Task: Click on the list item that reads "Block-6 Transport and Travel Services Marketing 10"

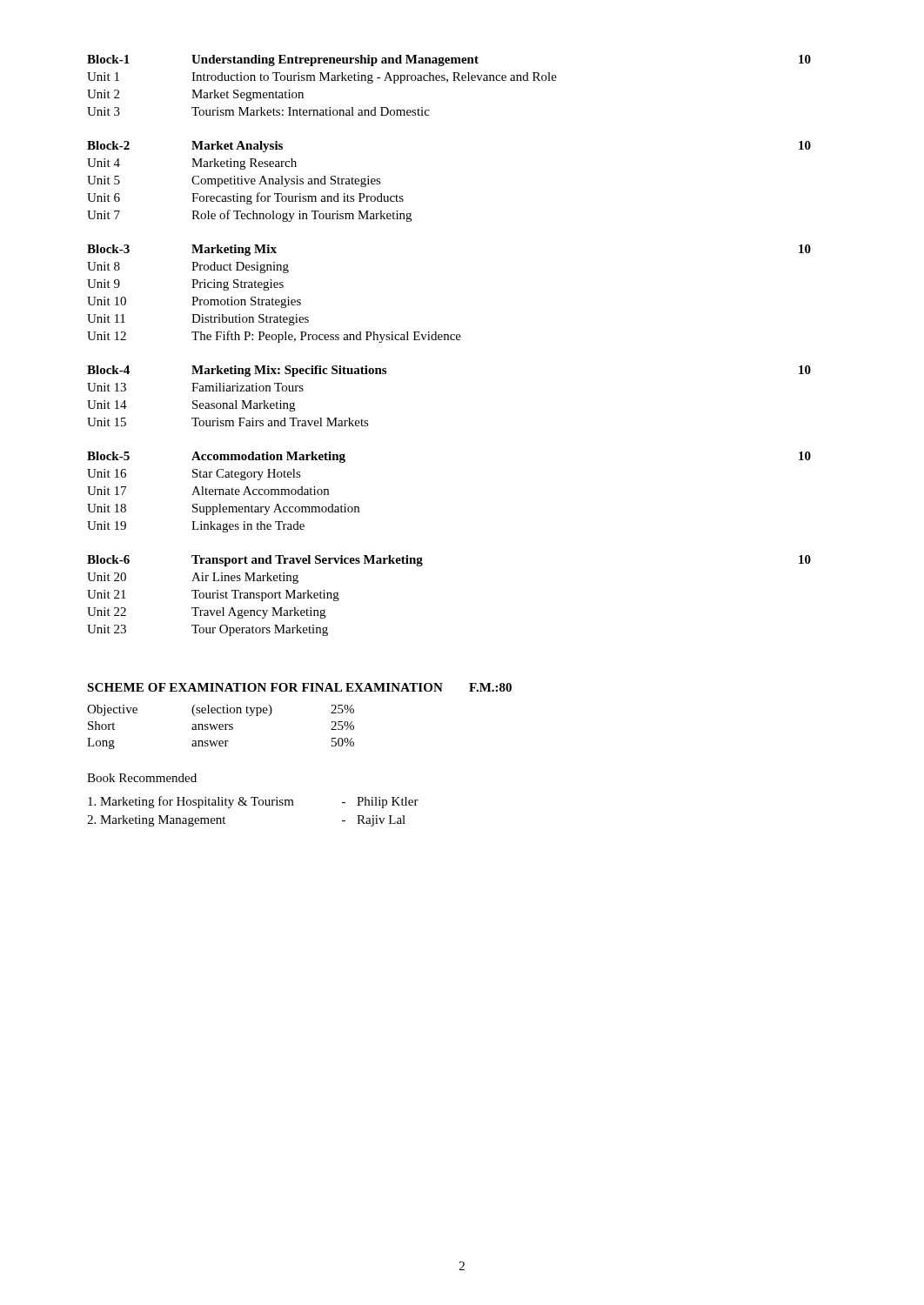Action: pos(101,561)
